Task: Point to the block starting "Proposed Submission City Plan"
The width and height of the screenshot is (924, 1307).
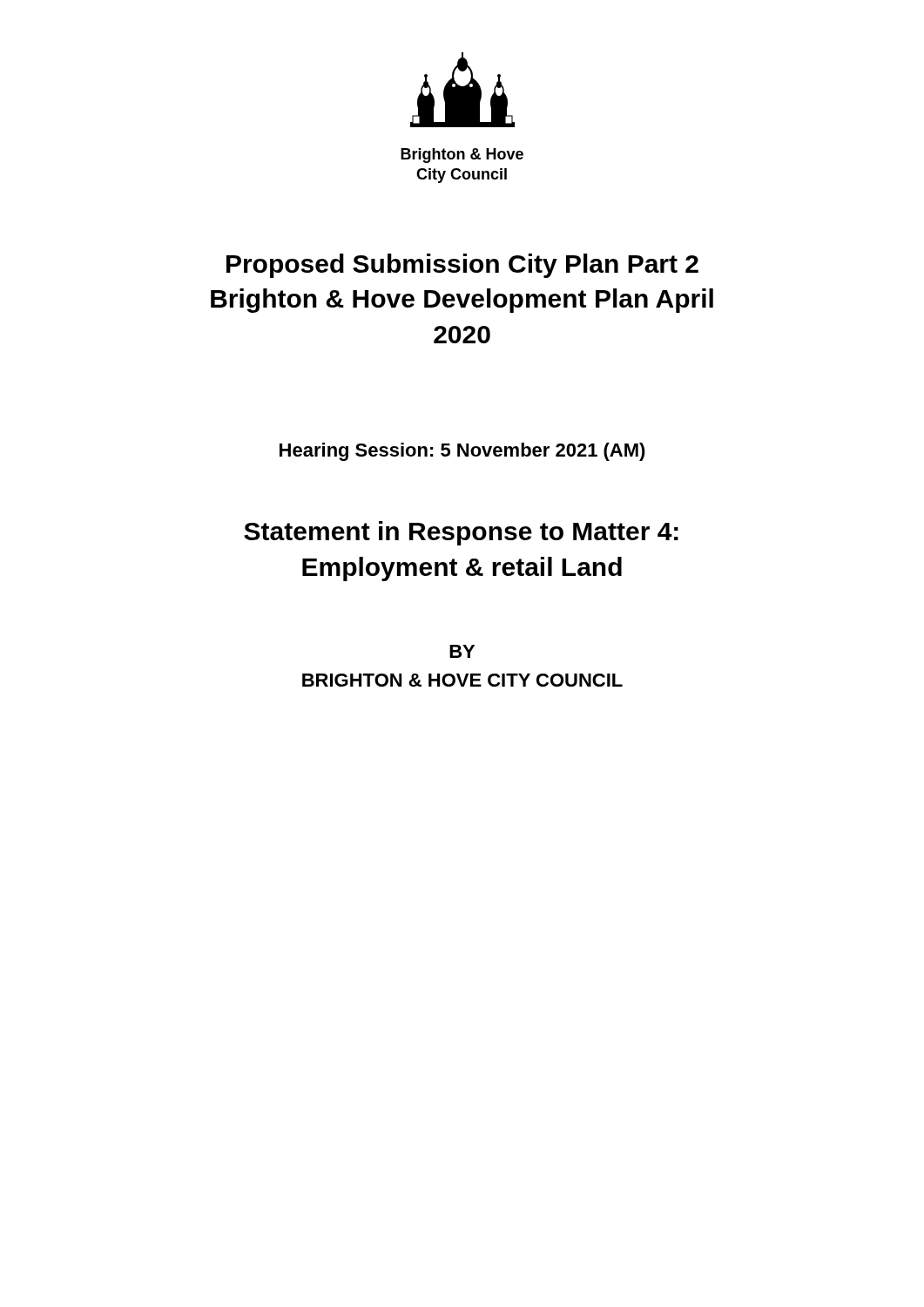Action: 462,299
